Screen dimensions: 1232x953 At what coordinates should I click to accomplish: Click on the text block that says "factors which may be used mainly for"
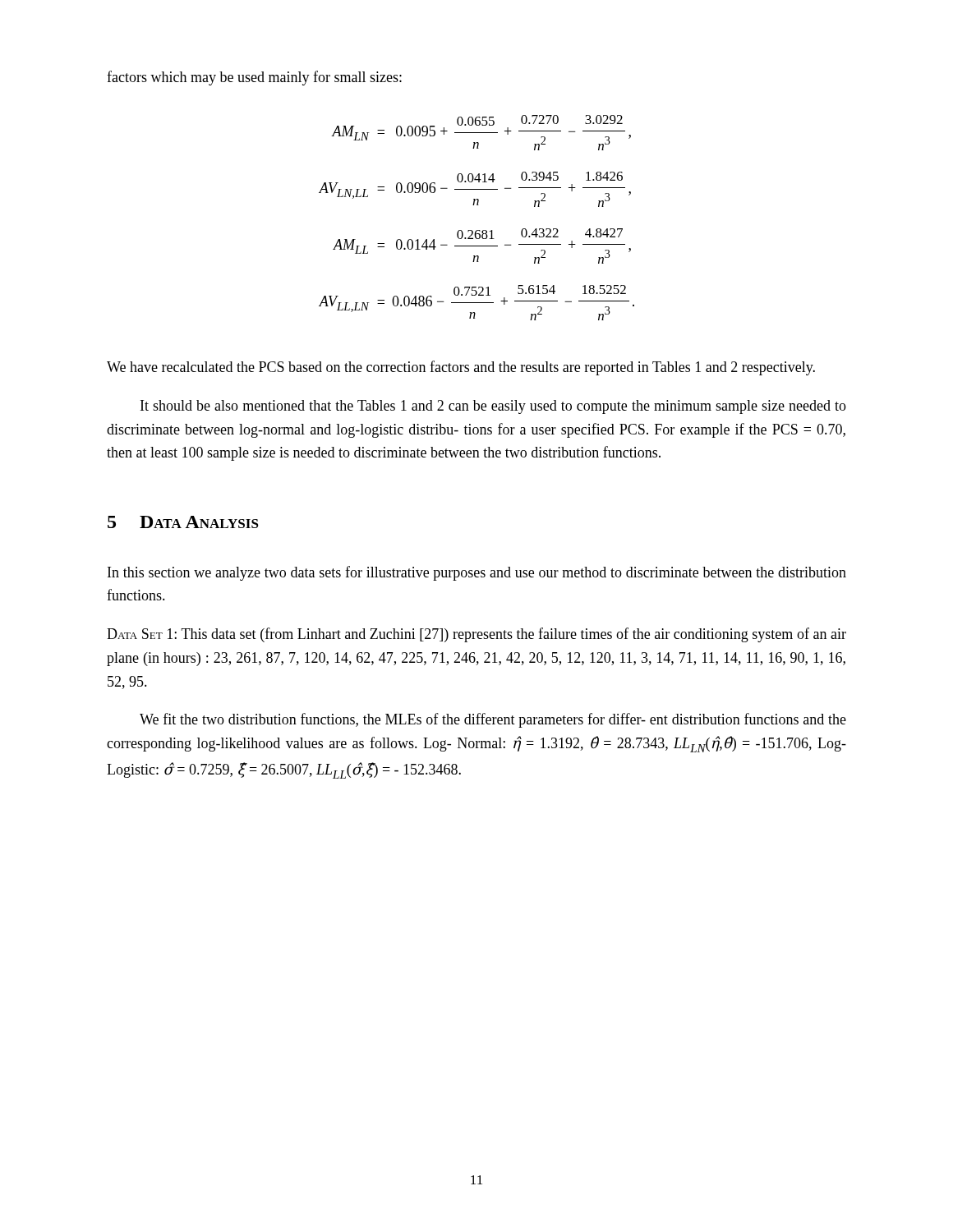(x=255, y=77)
